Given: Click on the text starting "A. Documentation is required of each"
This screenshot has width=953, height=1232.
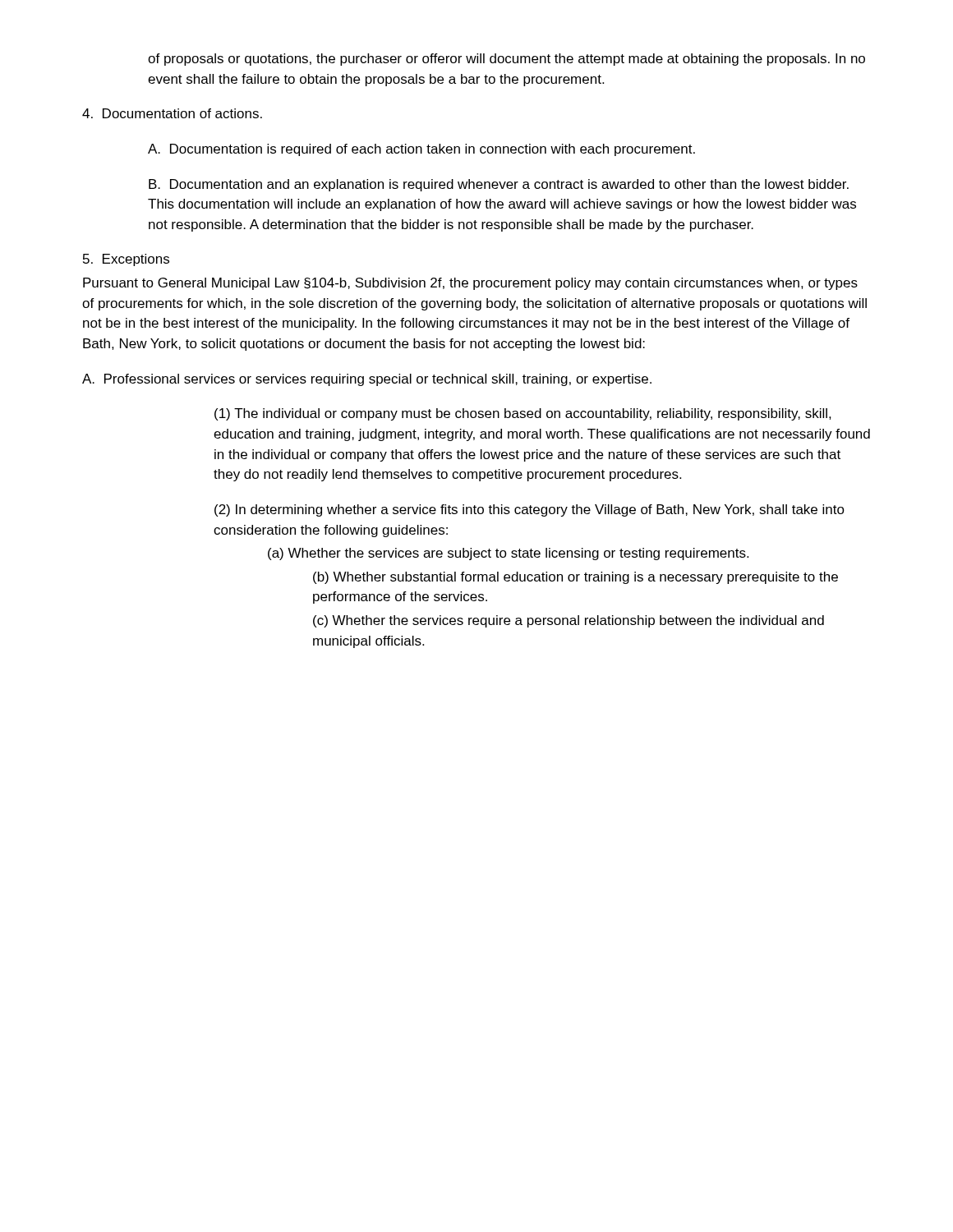Looking at the screenshot, I should [x=422, y=149].
